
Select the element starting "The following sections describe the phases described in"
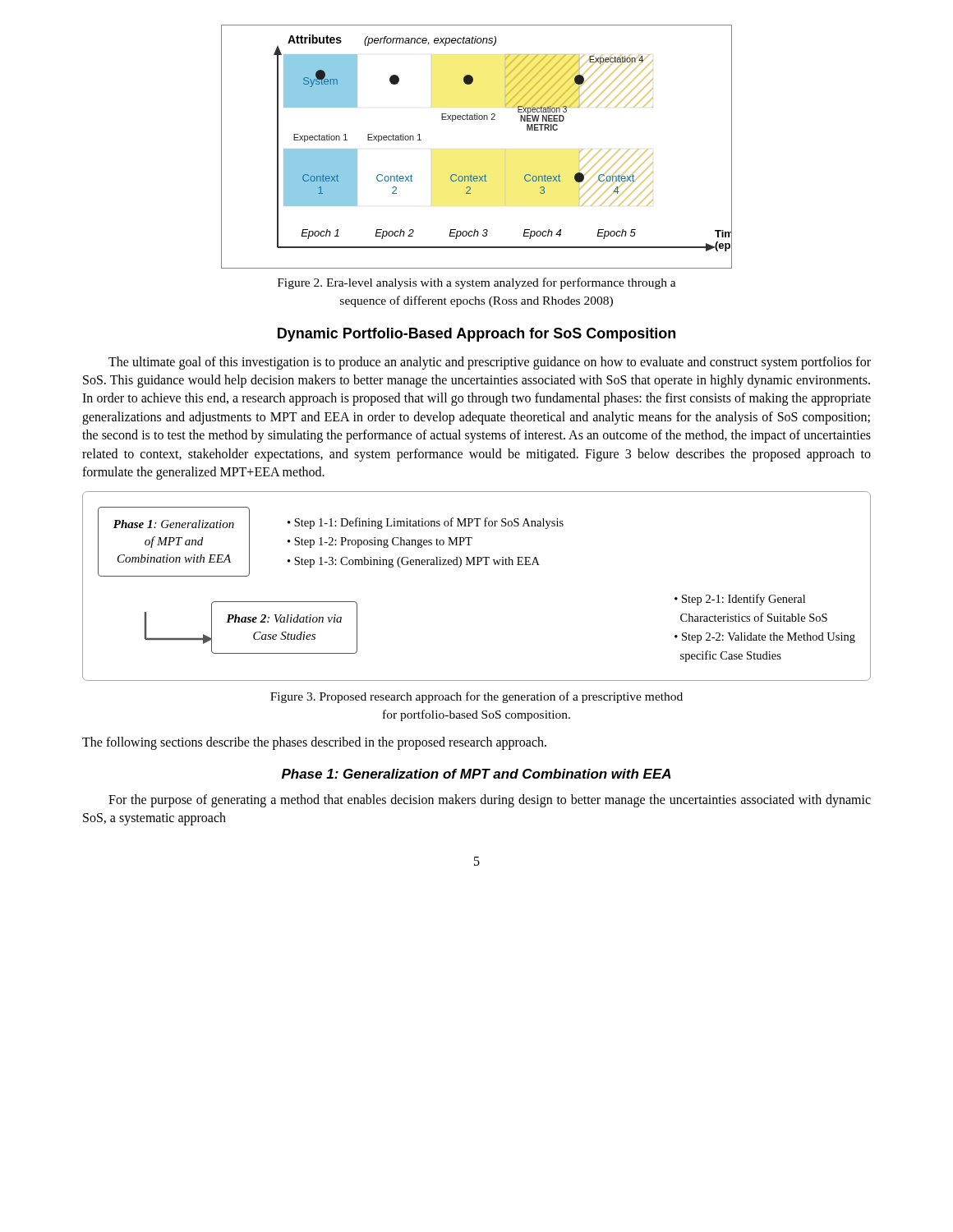(315, 742)
